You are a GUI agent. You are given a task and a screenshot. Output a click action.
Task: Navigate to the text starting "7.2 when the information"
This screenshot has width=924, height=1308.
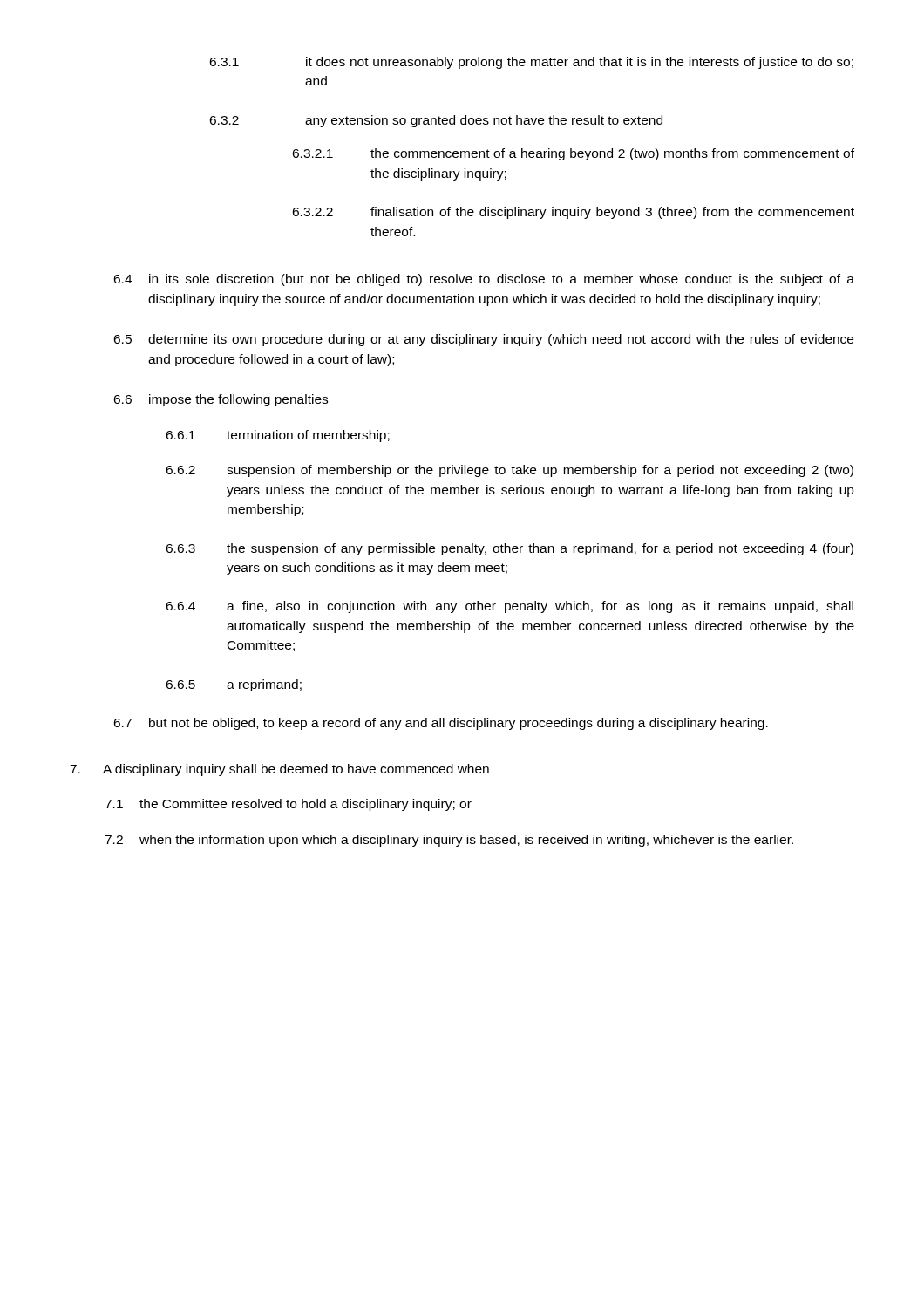click(479, 840)
